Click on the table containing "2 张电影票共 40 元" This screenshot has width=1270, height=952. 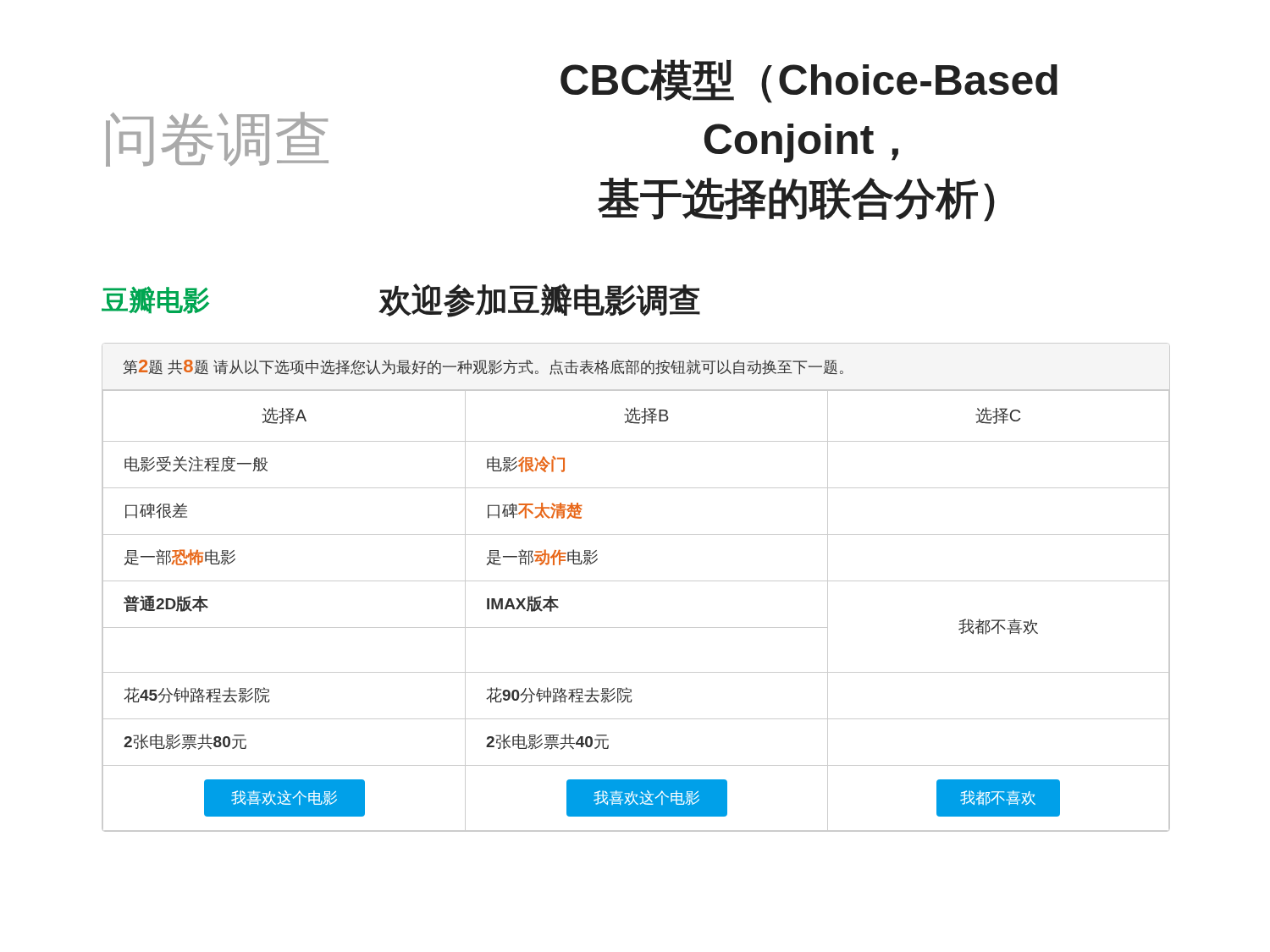click(636, 587)
